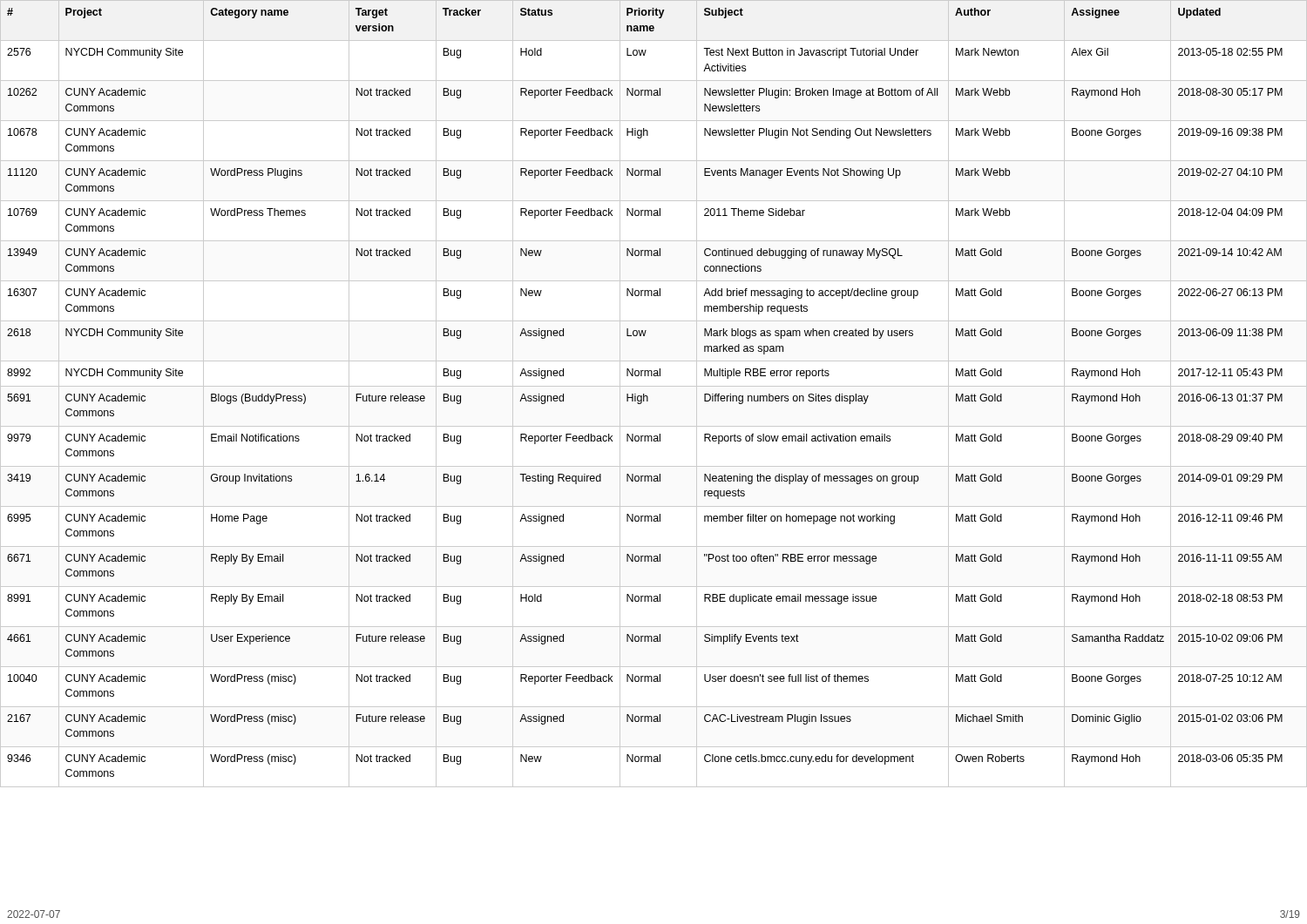
Task: Select a table
Action: [654, 393]
